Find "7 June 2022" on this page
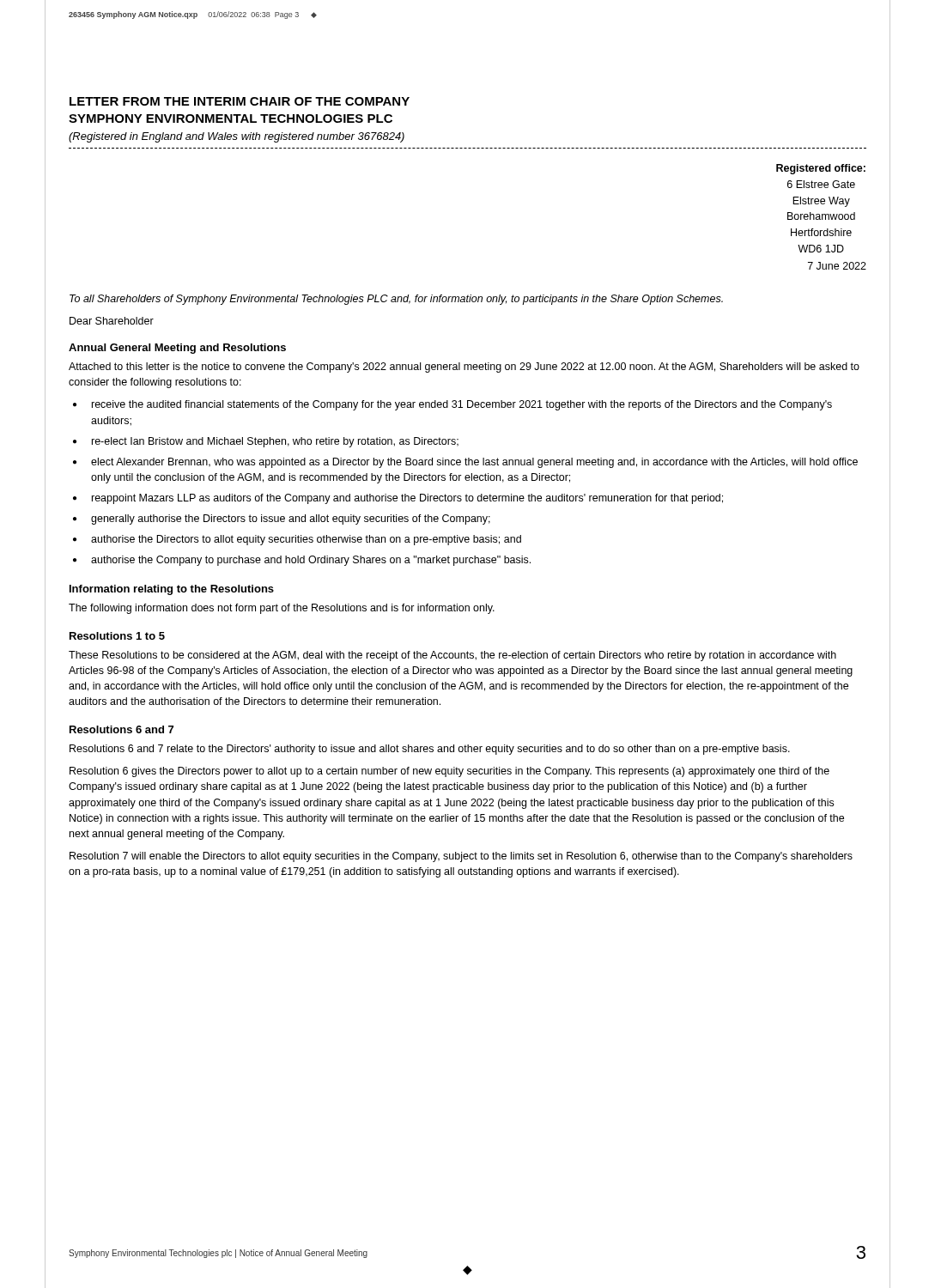This screenshot has height=1288, width=935. tap(837, 266)
